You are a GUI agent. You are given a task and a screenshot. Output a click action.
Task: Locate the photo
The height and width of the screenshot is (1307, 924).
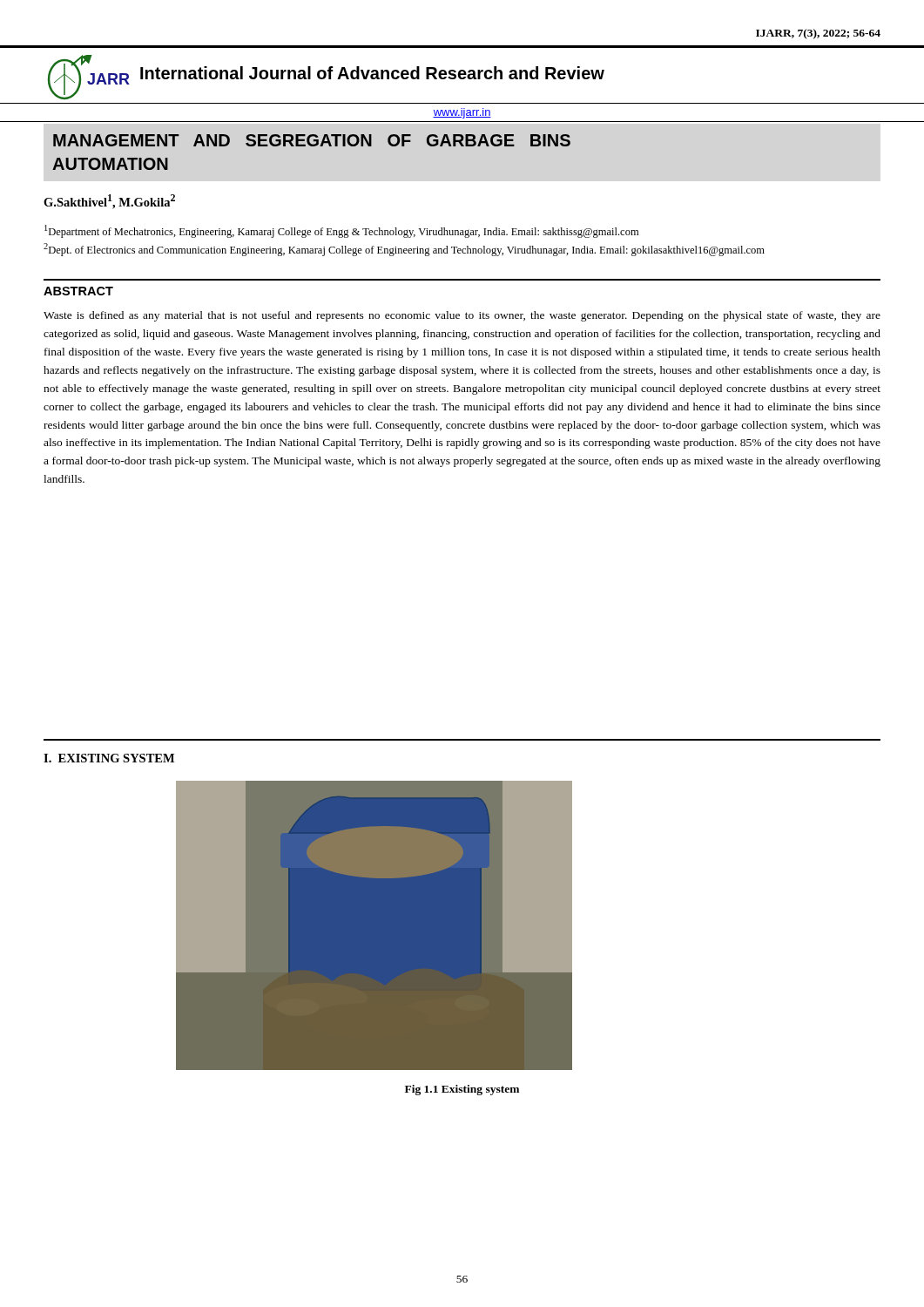374,925
